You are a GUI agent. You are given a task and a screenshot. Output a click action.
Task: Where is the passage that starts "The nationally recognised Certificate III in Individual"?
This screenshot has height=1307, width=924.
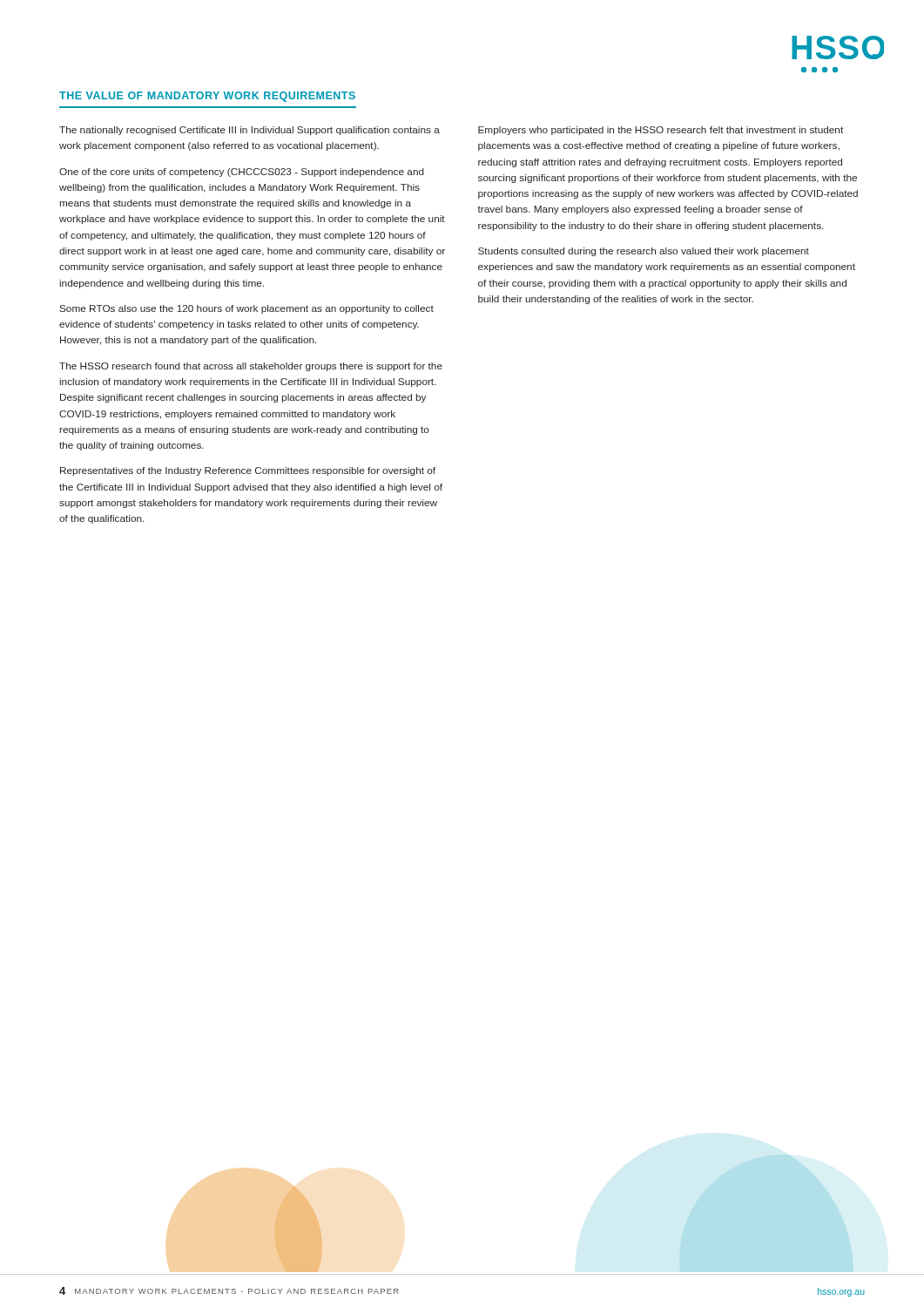click(253, 138)
